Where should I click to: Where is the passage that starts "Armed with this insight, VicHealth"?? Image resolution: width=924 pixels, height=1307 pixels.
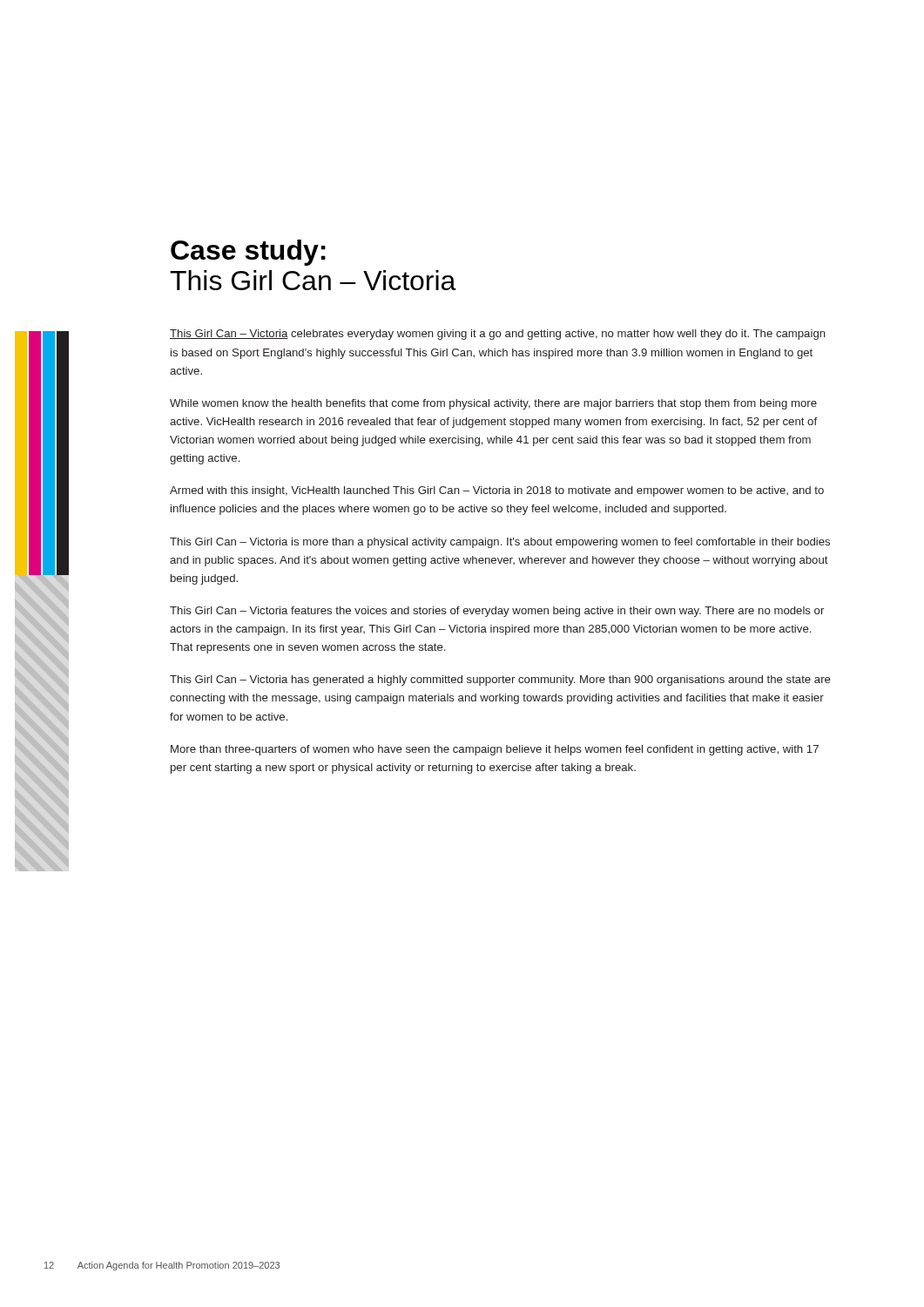tap(497, 500)
